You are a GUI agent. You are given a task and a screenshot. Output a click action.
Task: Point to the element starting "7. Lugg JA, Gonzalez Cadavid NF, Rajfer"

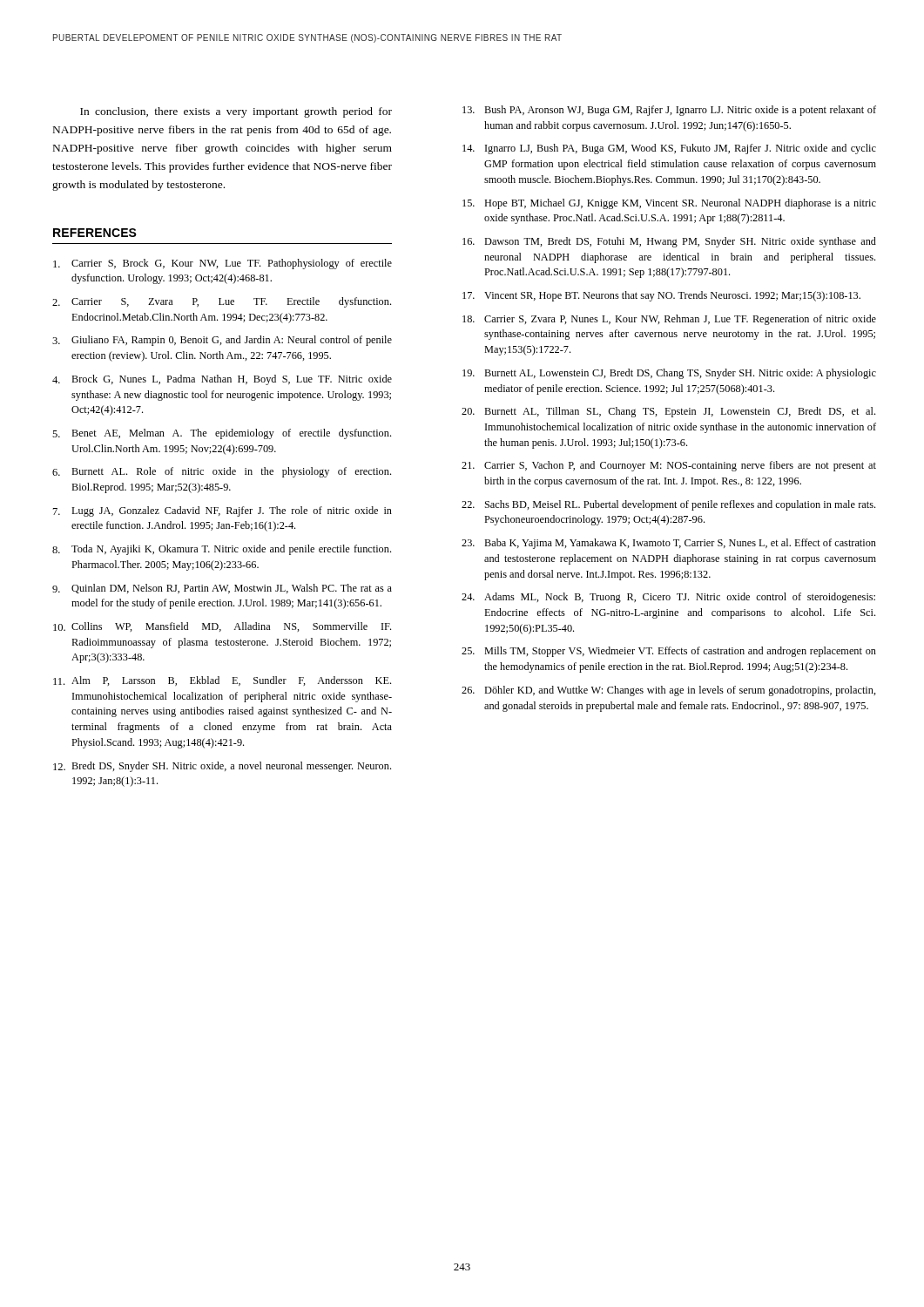click(x=222, y=519)
